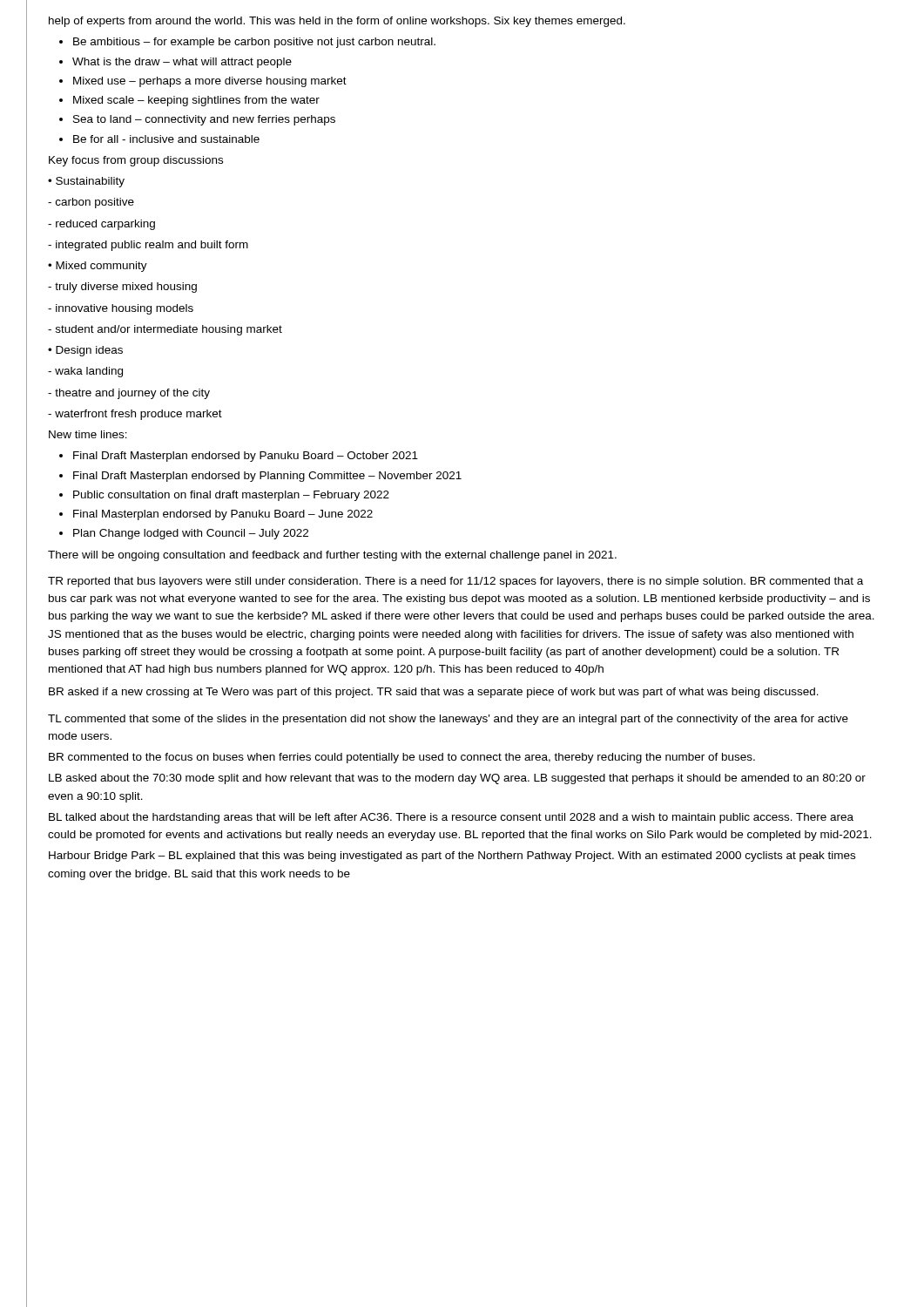Locate the block starting "What is the draw"

point(182,61)
